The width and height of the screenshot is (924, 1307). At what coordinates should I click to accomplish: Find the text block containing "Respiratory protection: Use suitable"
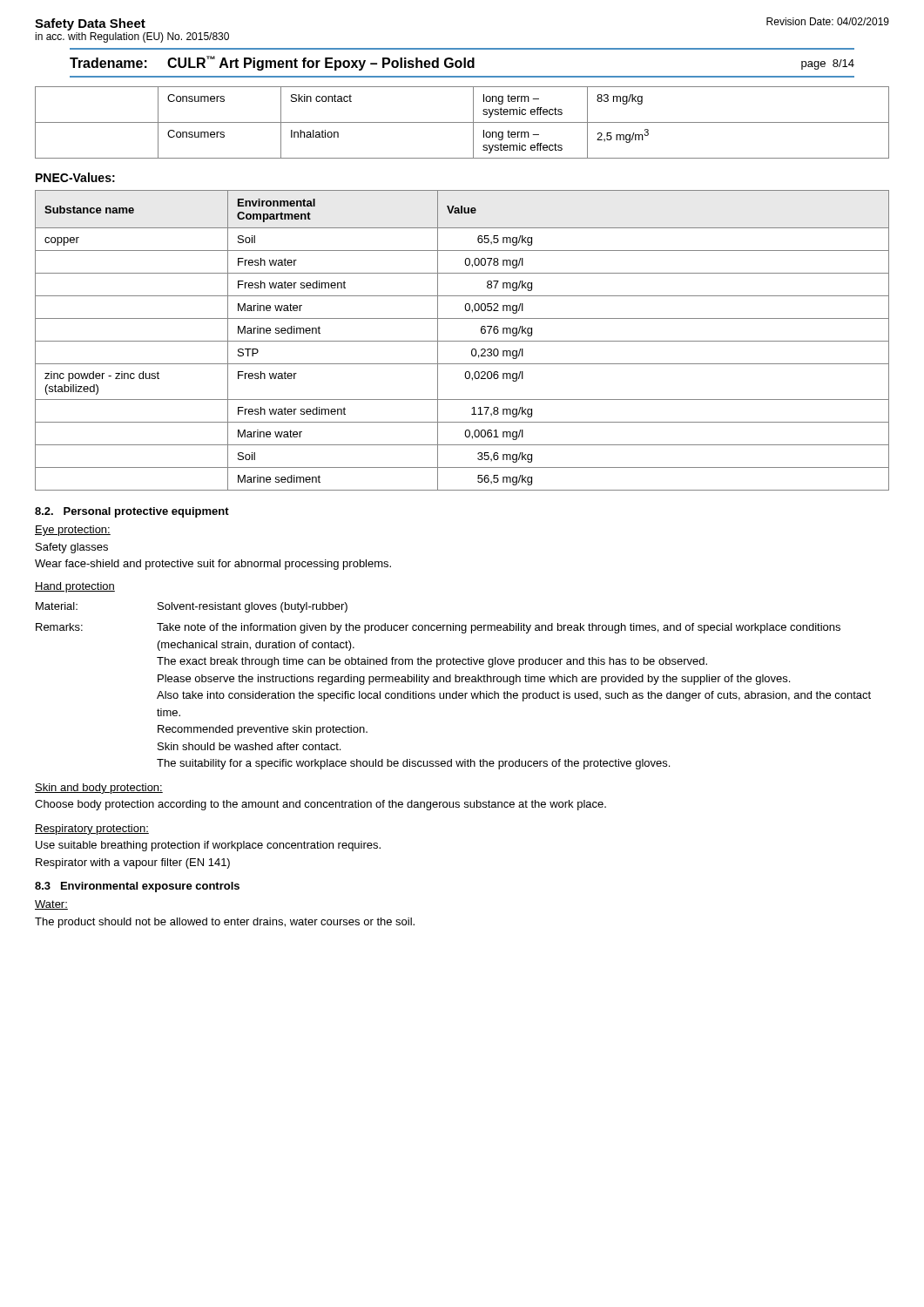(208, 845)
